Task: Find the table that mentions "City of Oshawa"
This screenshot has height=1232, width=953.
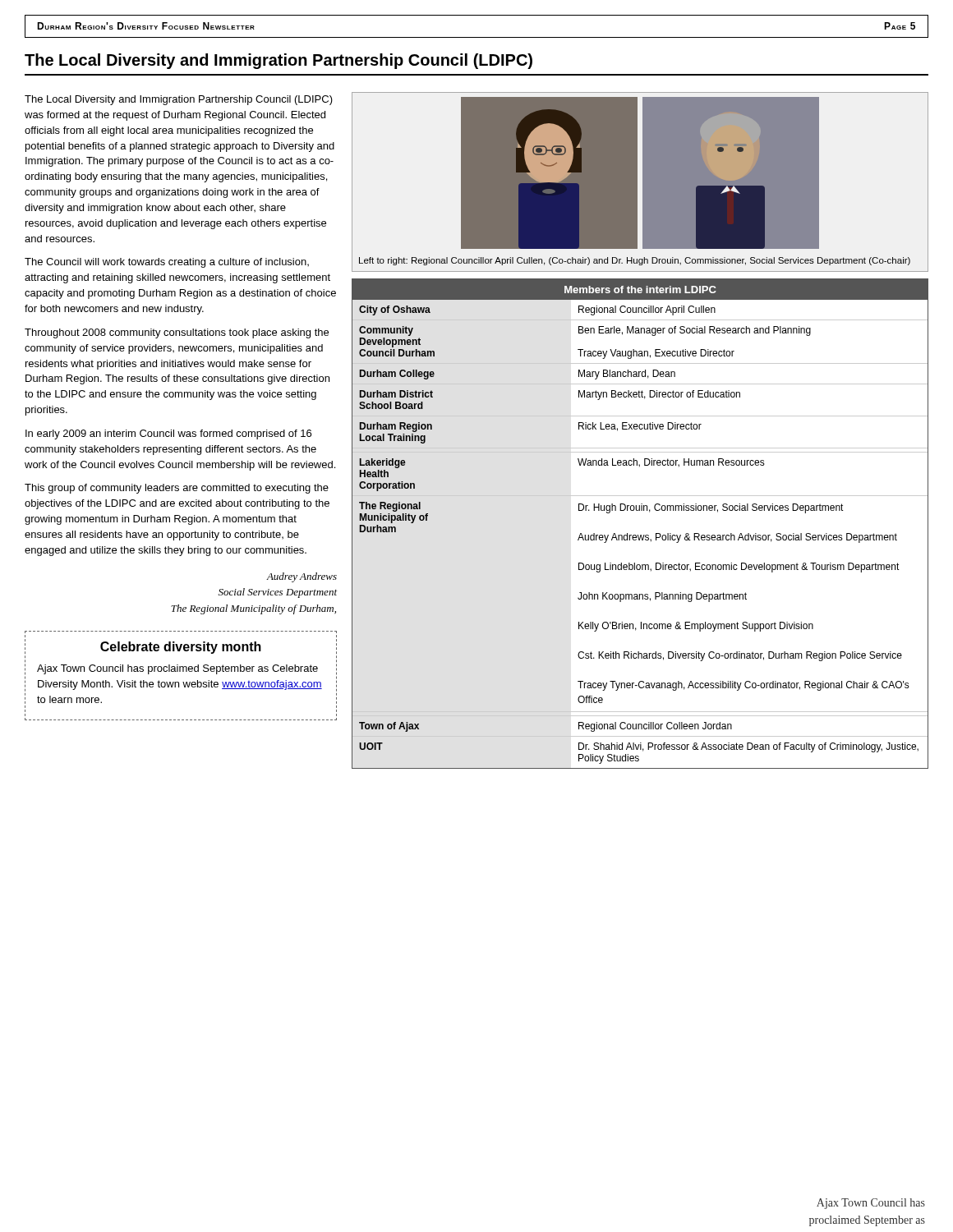Action: [640, 524]
